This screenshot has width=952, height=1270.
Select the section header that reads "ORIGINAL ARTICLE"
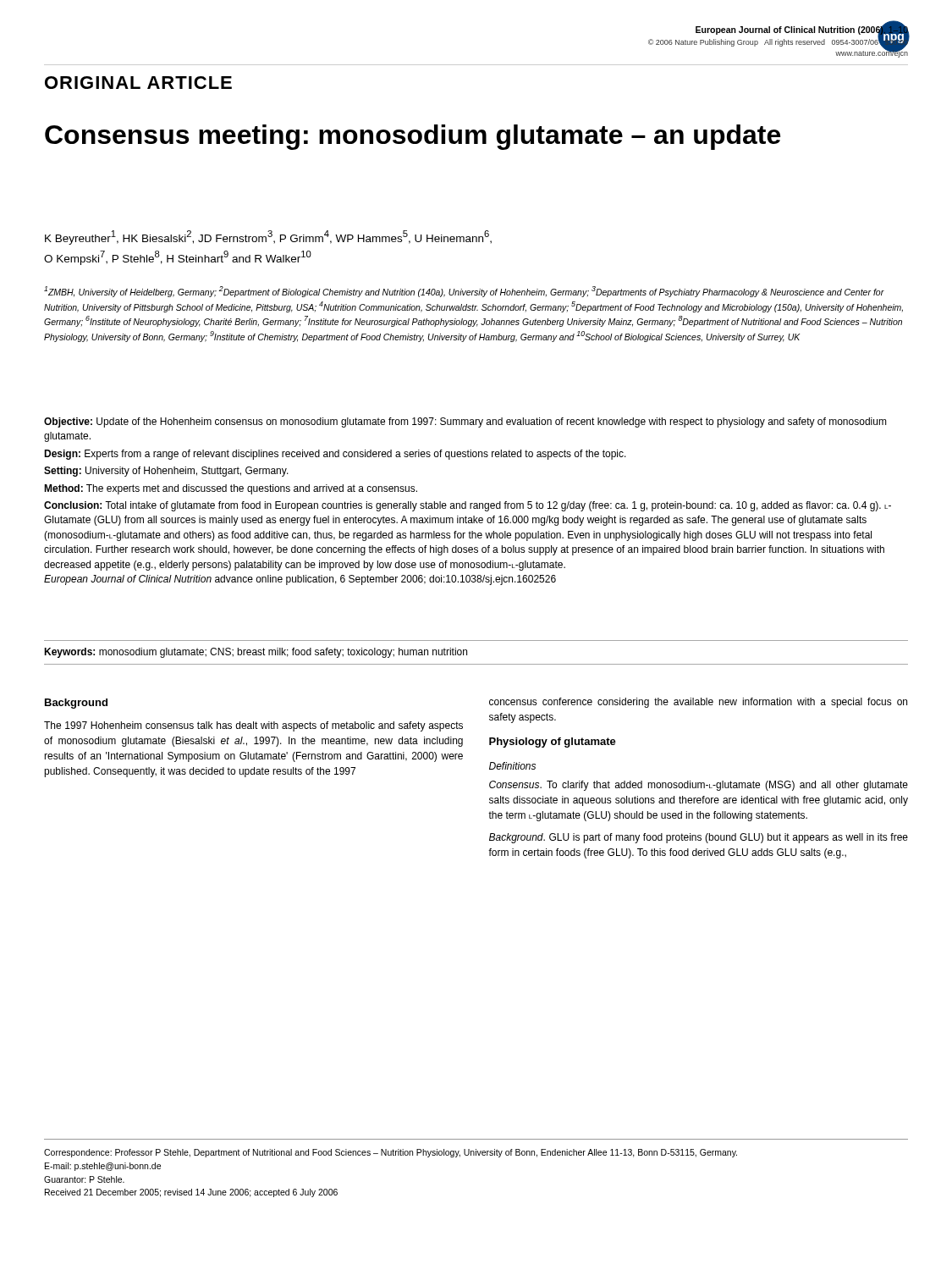(139, 83)
